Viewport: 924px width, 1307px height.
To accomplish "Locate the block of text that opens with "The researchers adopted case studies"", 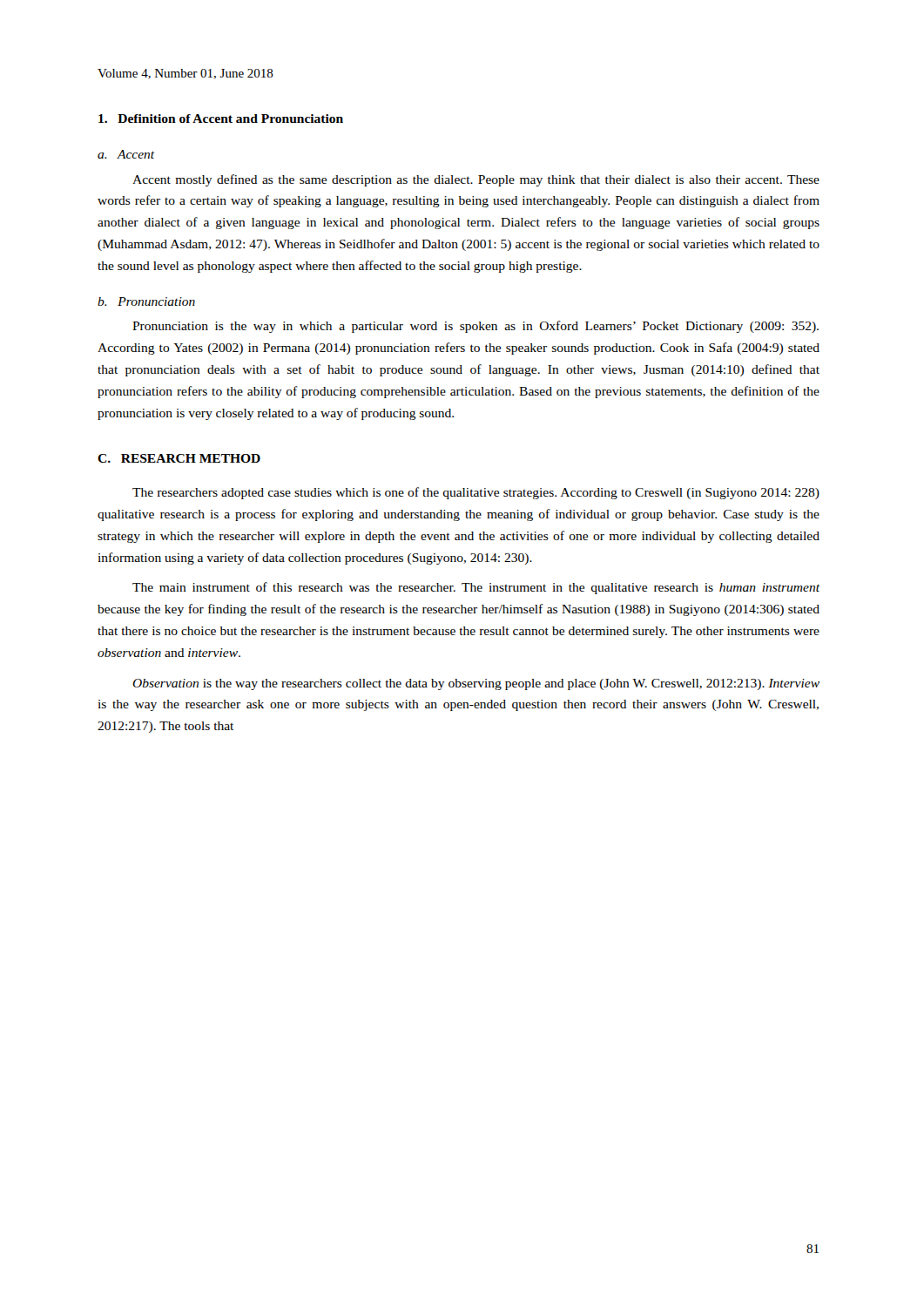I will coord(459,524).
